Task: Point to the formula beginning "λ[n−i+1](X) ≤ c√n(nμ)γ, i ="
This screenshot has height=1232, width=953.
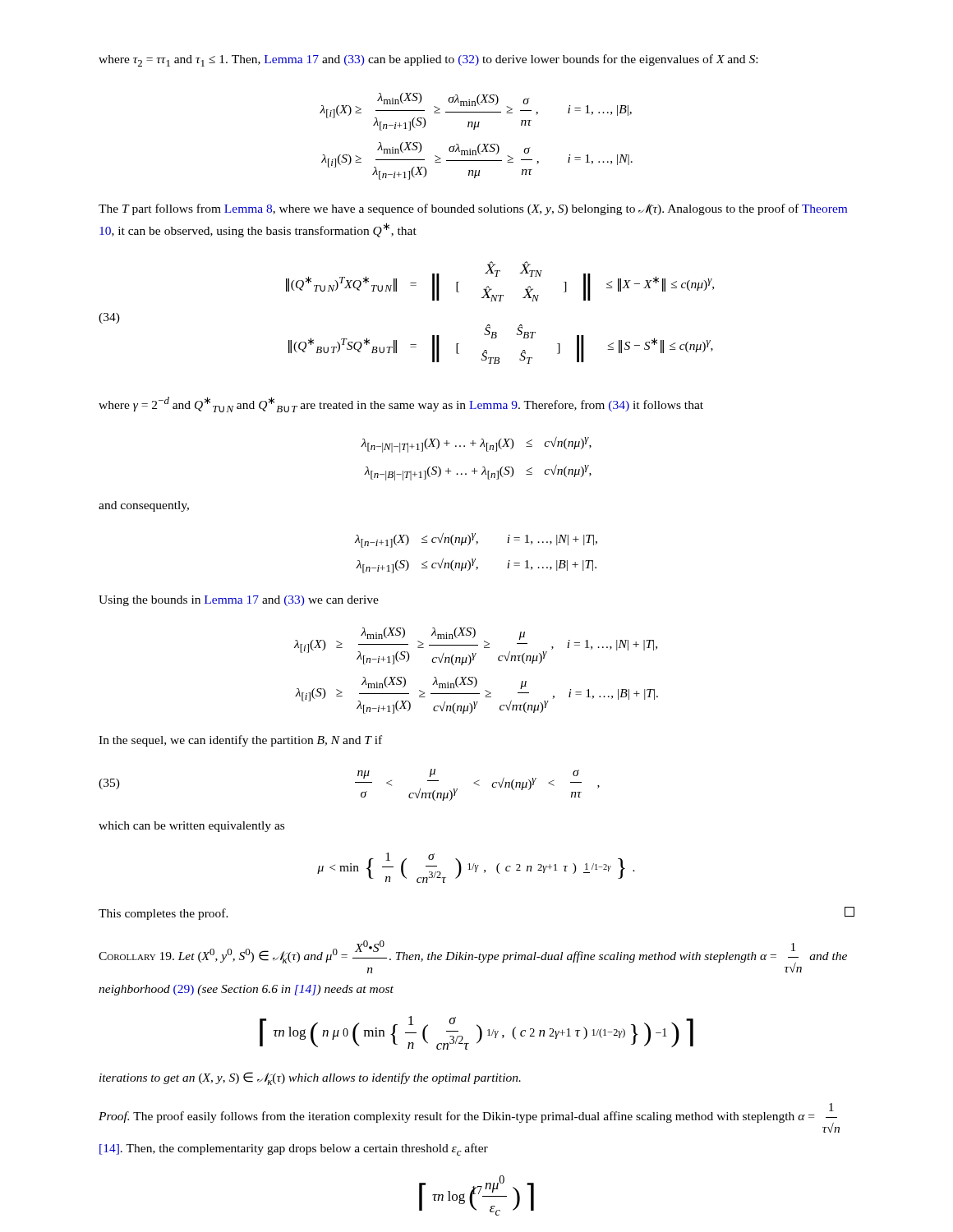Action: [476, 552]
